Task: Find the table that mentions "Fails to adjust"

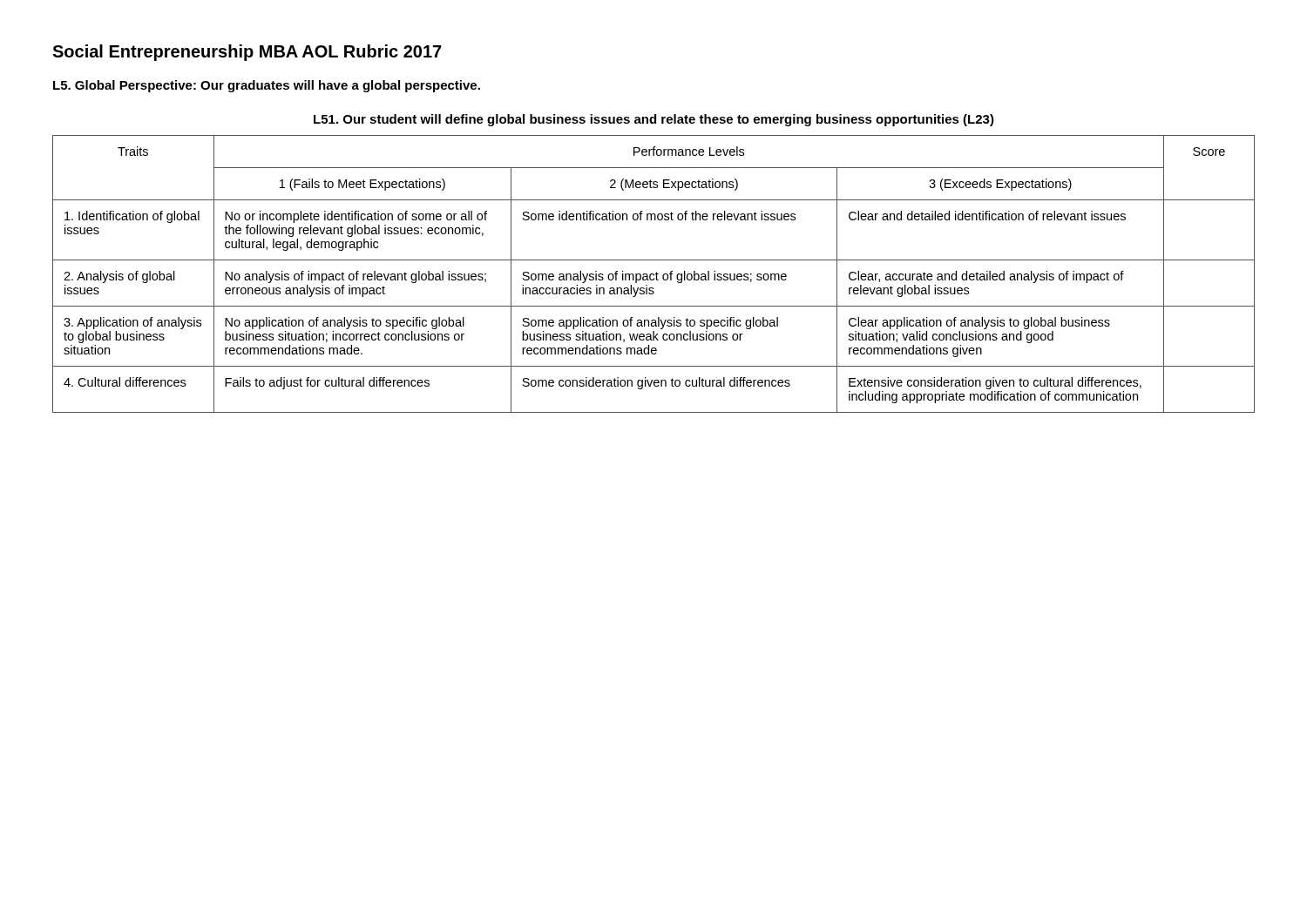Action: 654,274
